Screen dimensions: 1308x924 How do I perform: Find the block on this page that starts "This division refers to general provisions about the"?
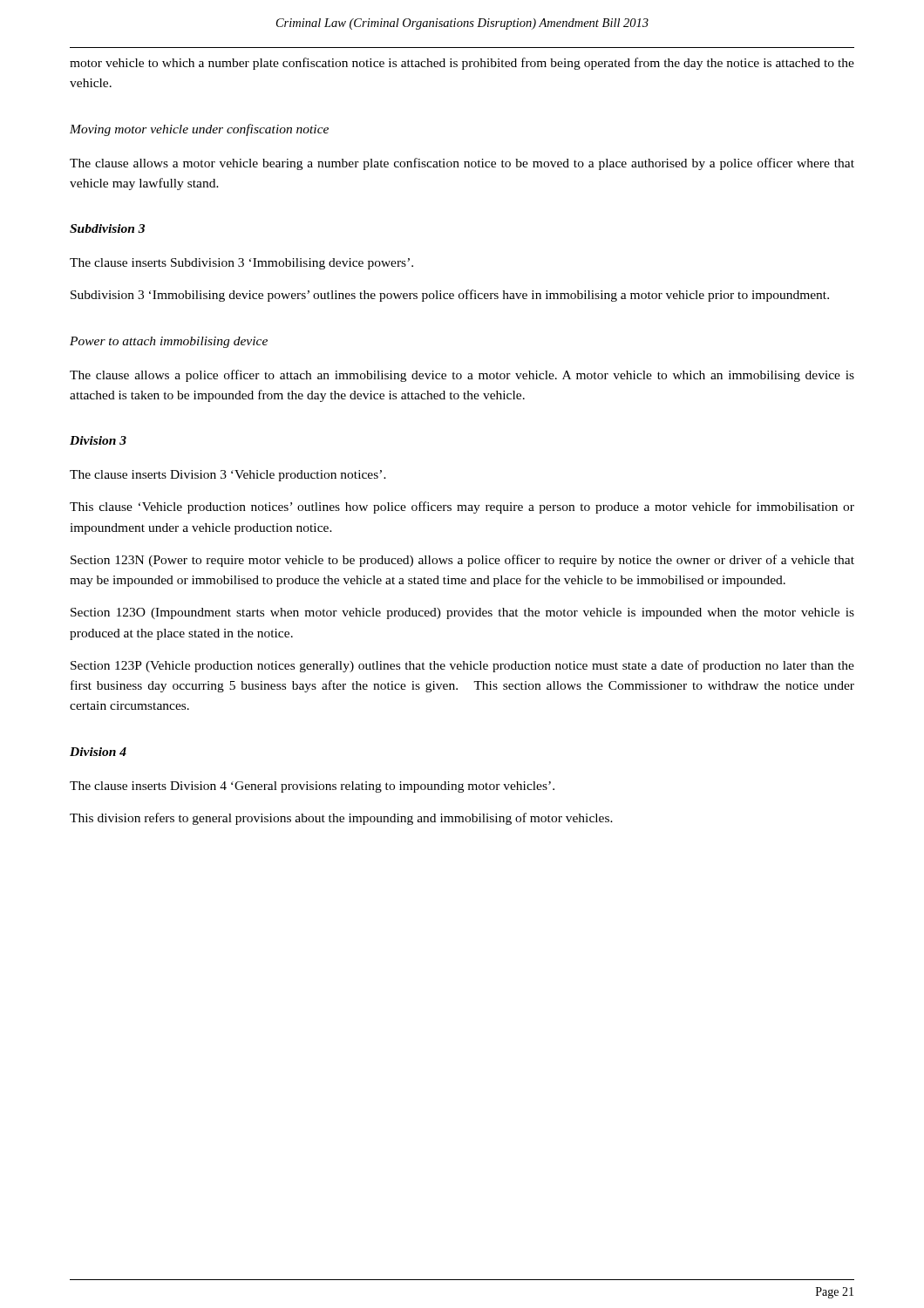[341, 817]
